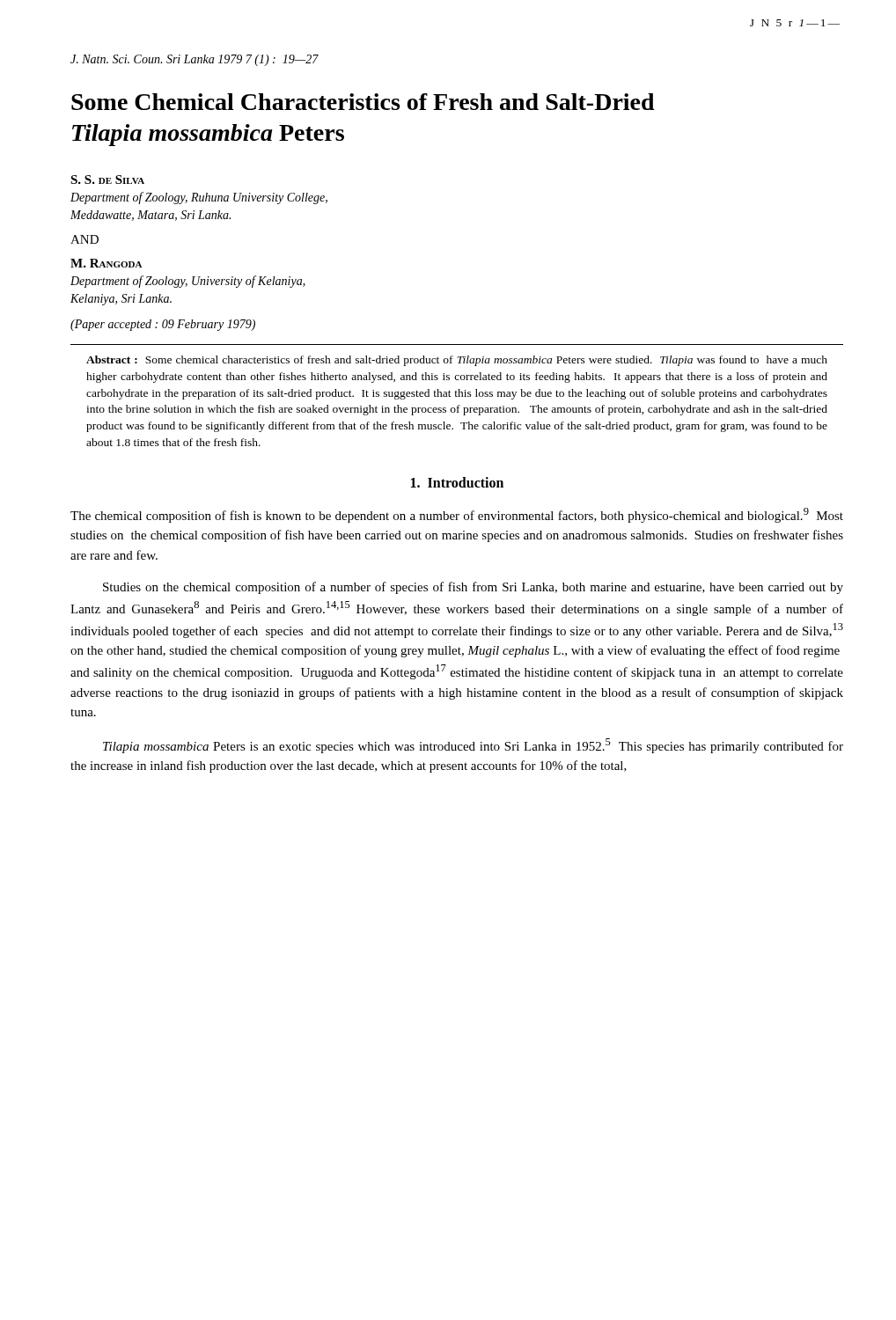Select the text block containing "Department of Zoology, Ruhuna"

pos(199,206)
